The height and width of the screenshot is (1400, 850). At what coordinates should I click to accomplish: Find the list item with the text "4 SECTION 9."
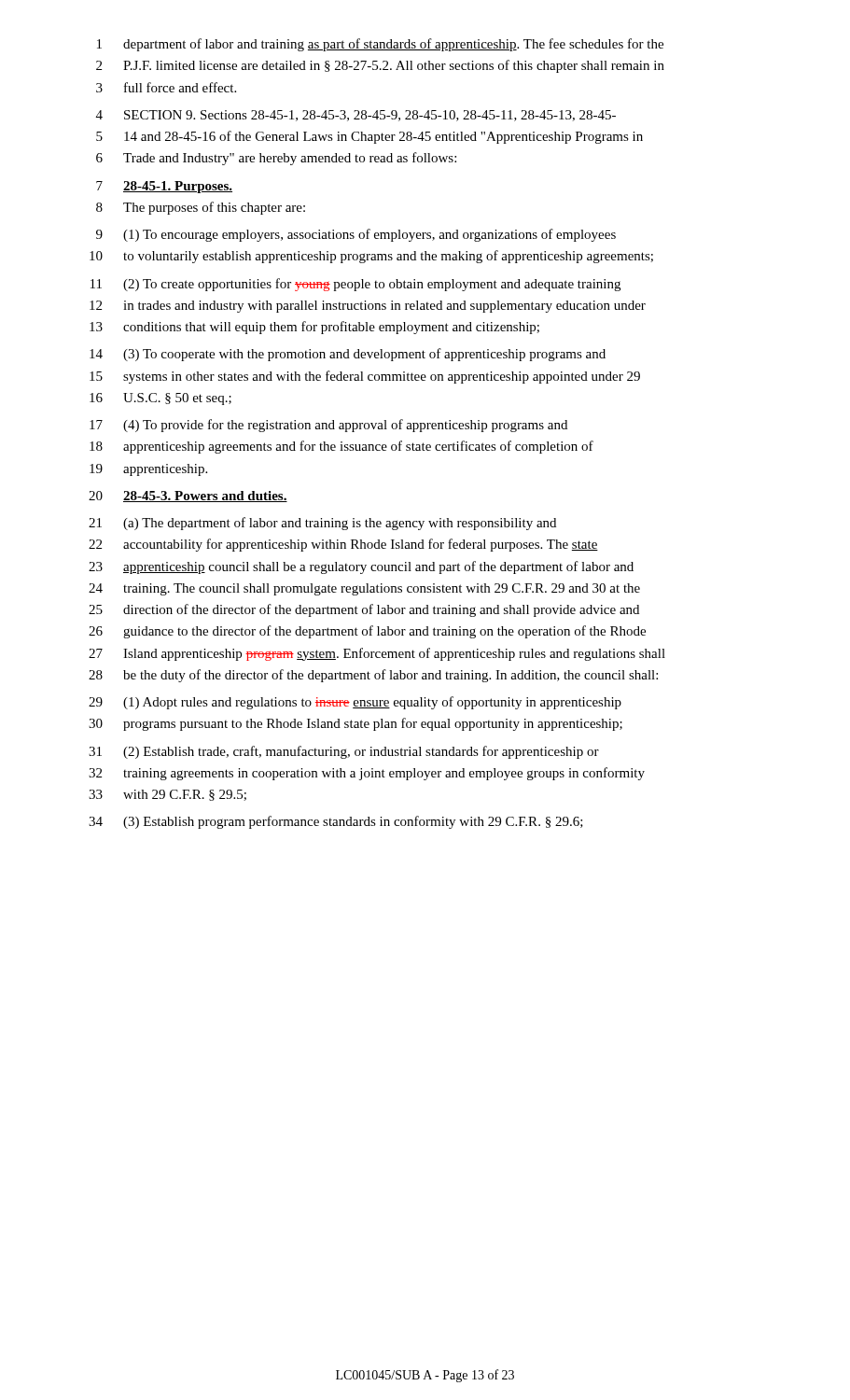point(430,115)
